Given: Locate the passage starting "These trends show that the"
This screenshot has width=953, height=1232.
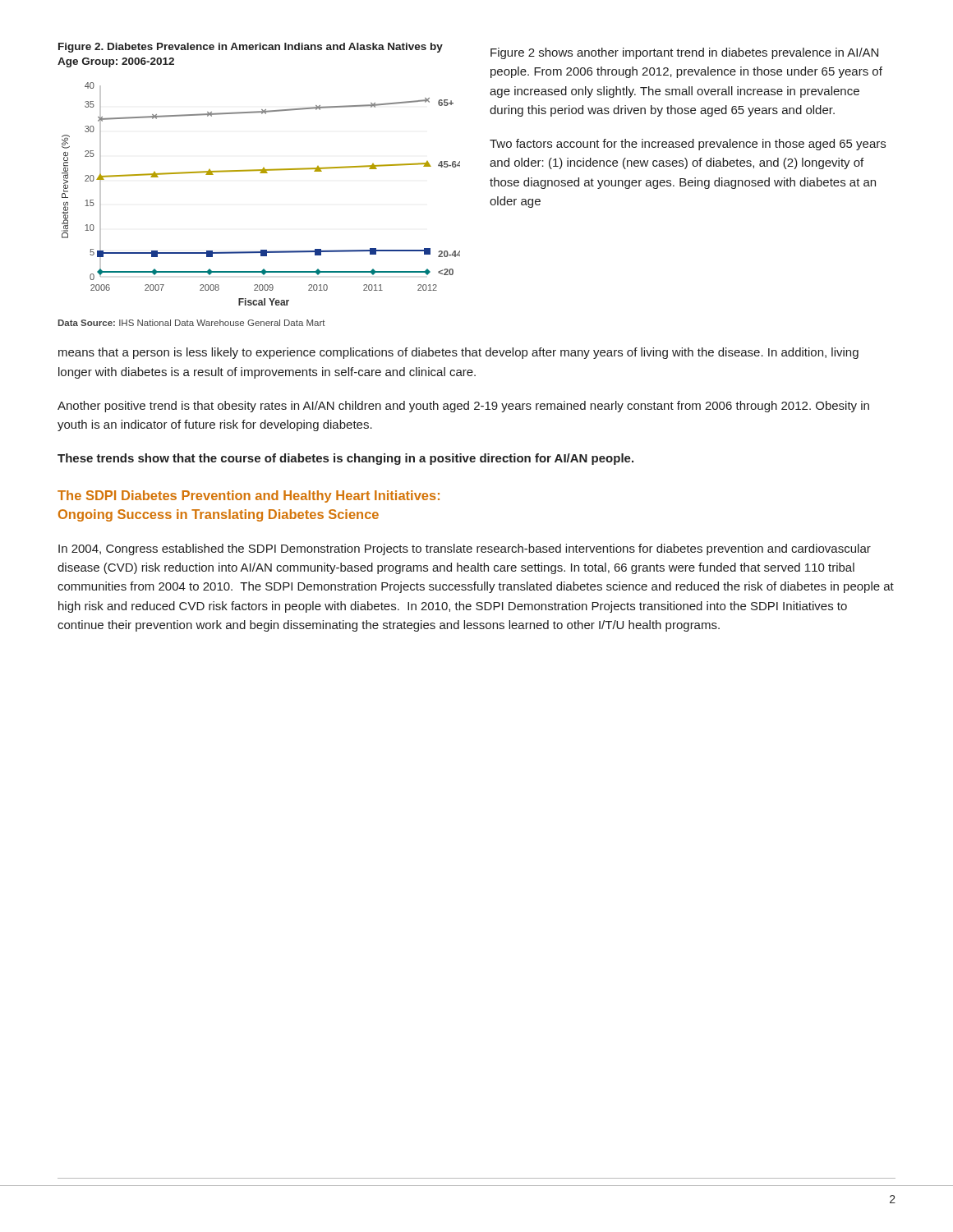Looking at the screenshot, I should tap(346, 458).
